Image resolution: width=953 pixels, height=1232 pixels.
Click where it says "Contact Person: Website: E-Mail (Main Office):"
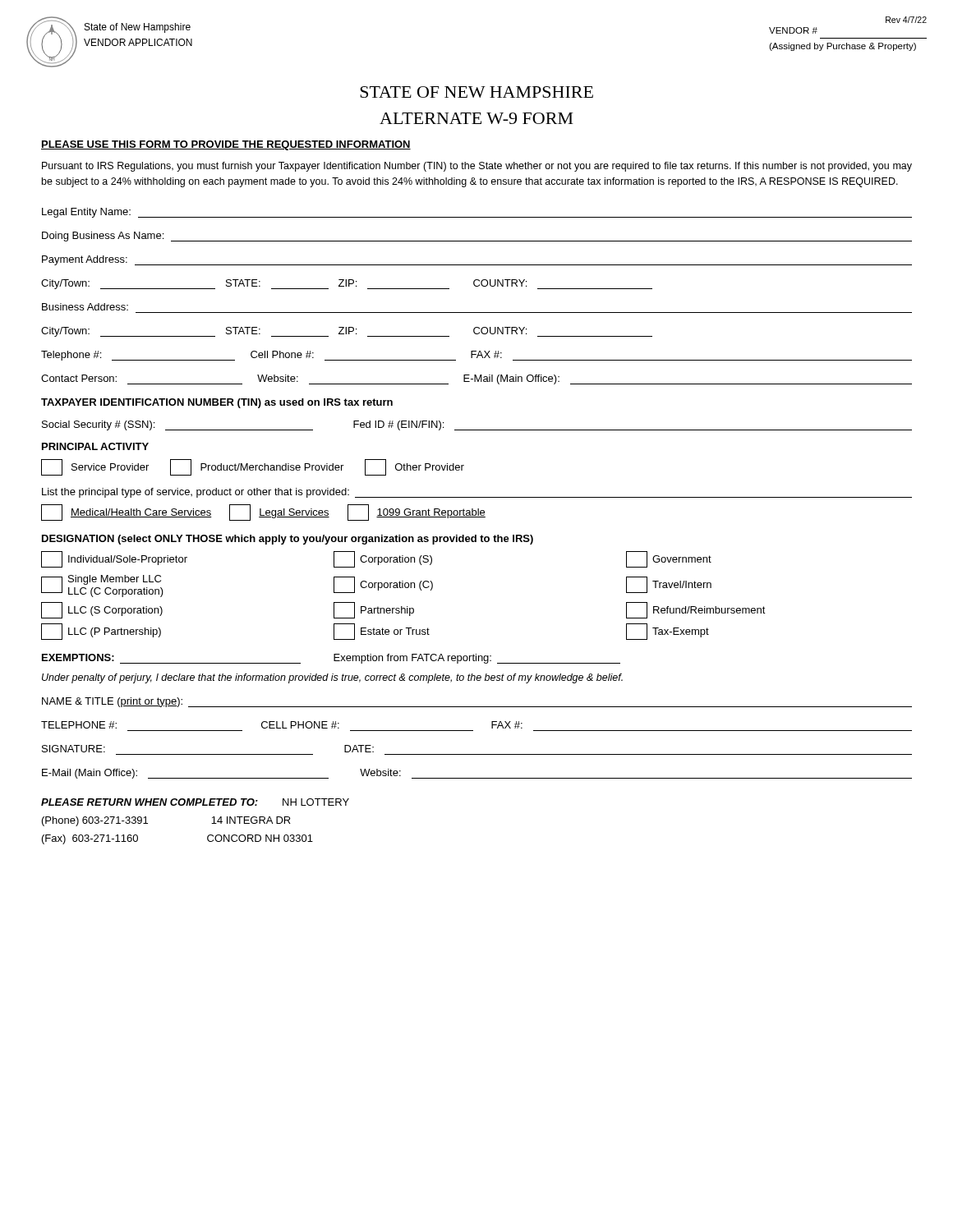click(x=476, y=376)
